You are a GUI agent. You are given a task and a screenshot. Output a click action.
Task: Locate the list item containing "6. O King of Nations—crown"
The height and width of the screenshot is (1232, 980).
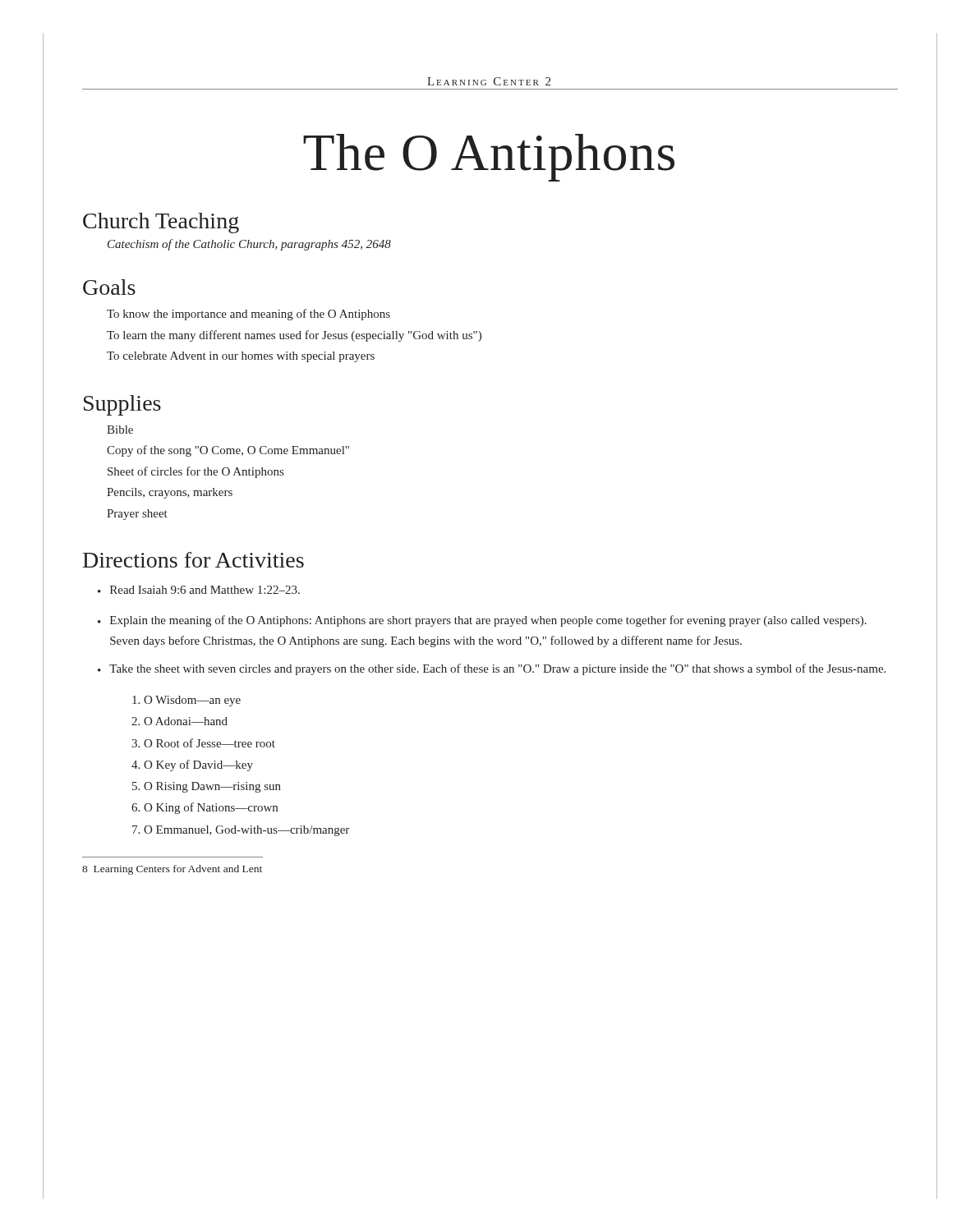(205, 808)
